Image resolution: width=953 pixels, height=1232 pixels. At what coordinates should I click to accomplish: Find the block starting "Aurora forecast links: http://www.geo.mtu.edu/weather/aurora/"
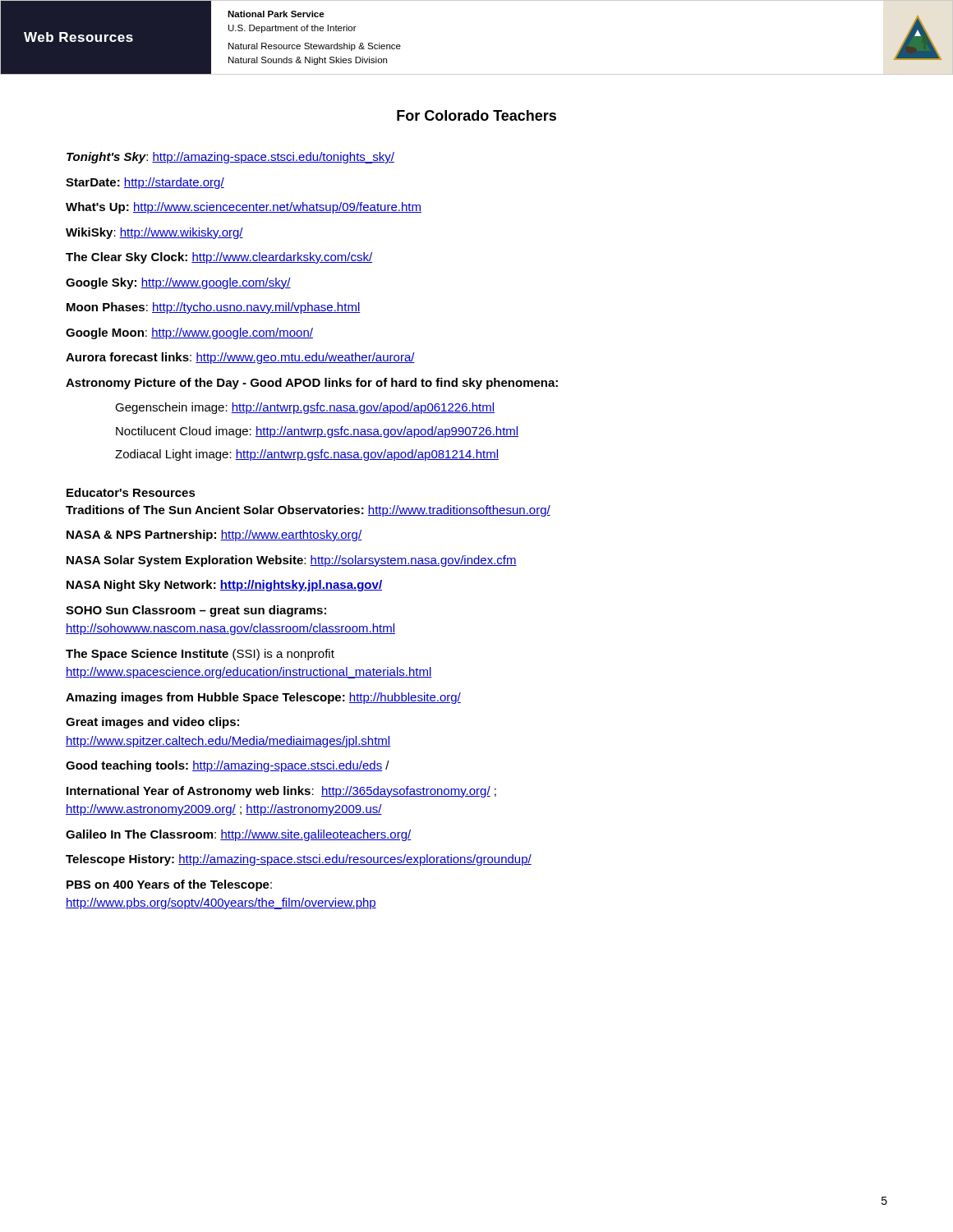240,357
